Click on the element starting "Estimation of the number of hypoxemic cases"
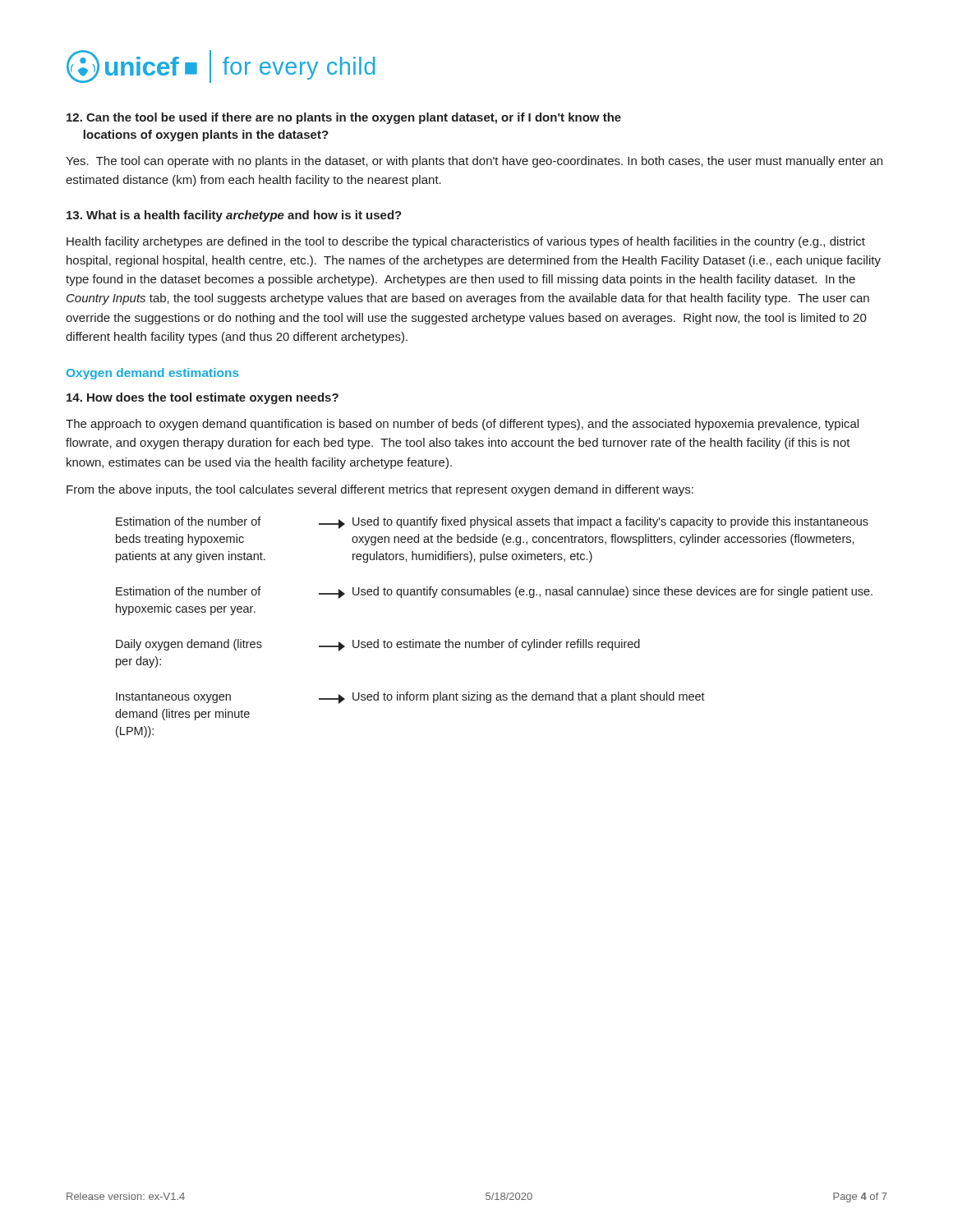 click(501, 600)
